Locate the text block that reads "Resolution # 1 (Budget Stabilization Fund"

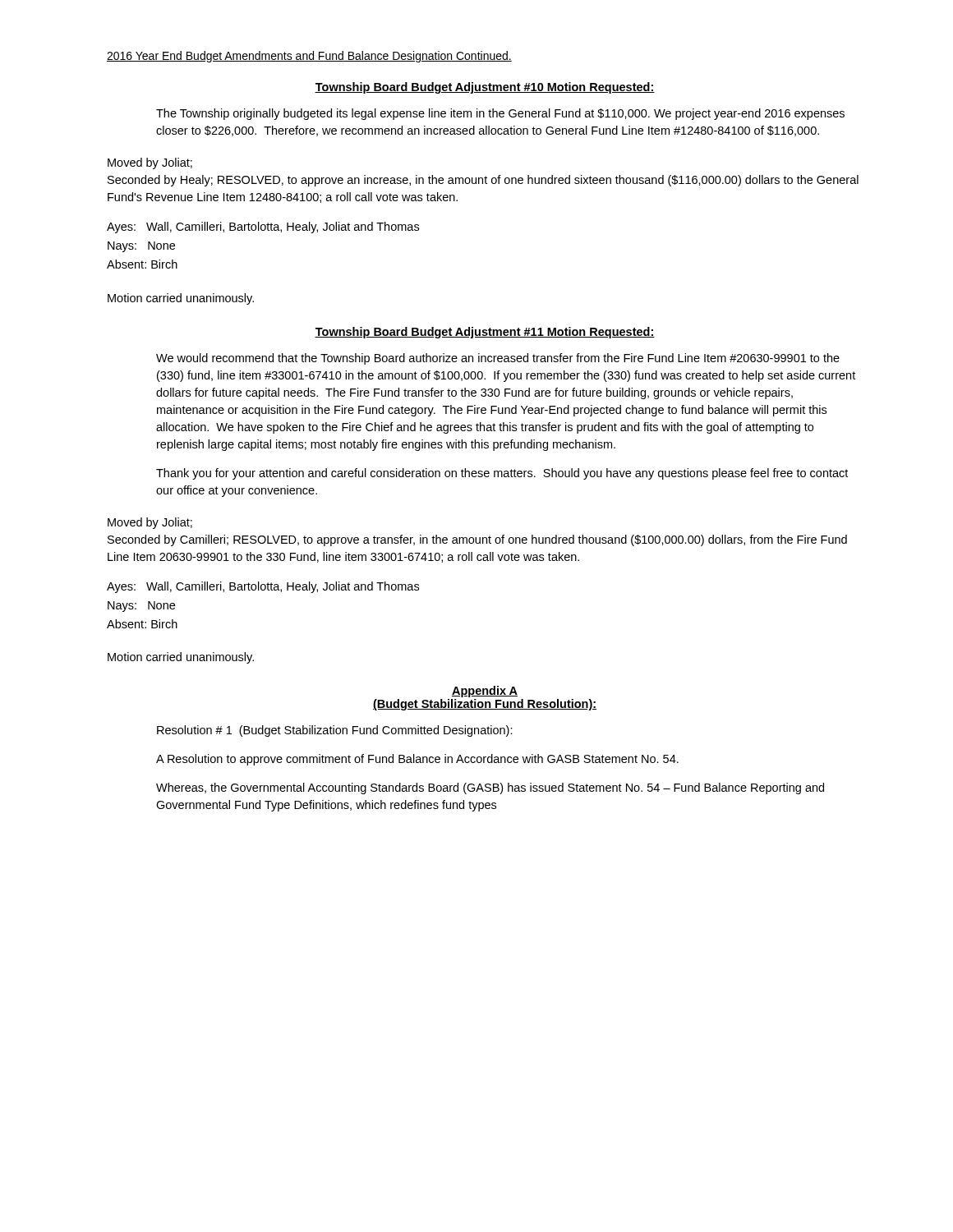point(335,731)
